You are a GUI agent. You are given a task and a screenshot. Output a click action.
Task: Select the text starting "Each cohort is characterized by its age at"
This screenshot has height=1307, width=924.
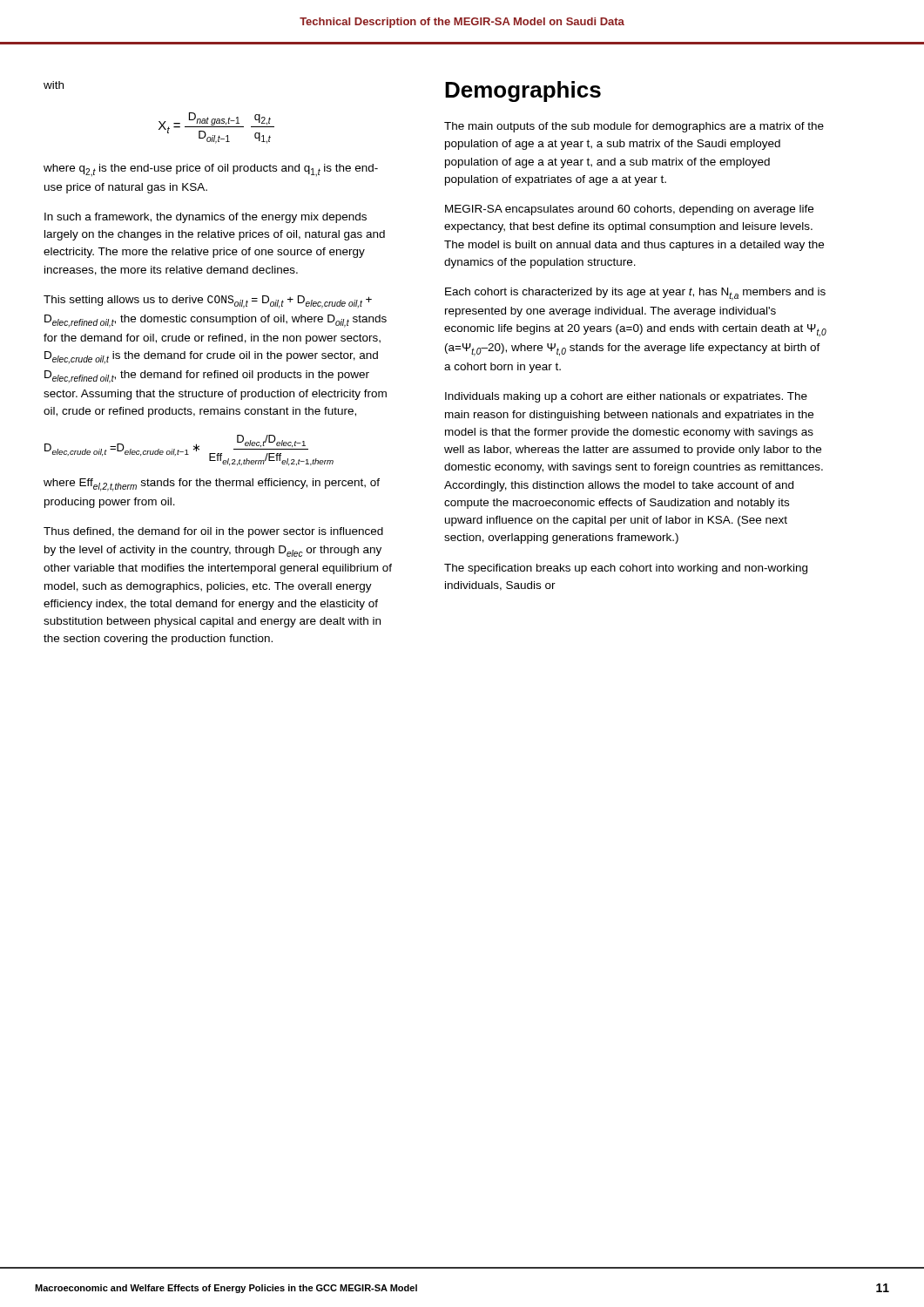tap(636, 330)
